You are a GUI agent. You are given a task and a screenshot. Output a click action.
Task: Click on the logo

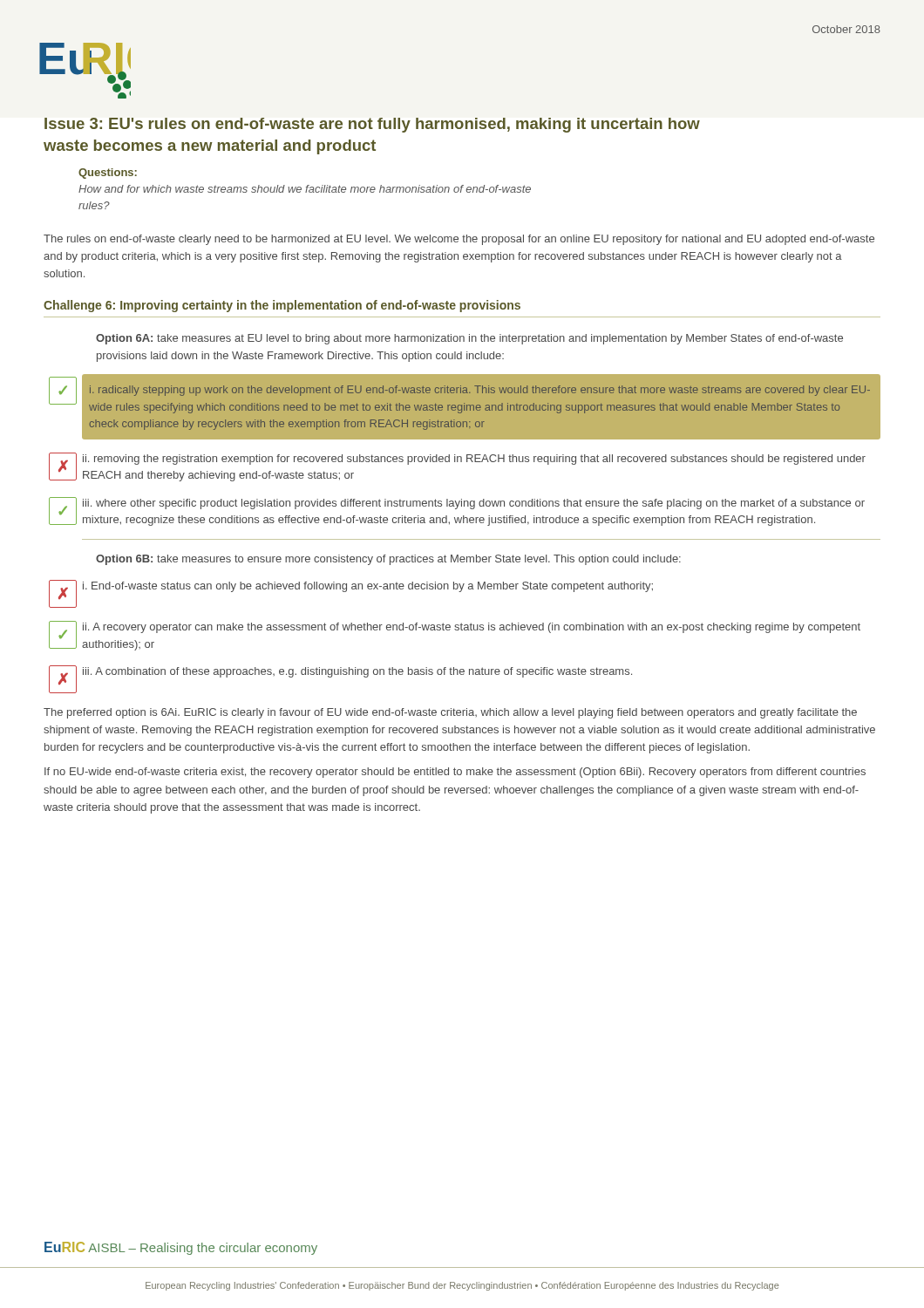tap(83, 61)
